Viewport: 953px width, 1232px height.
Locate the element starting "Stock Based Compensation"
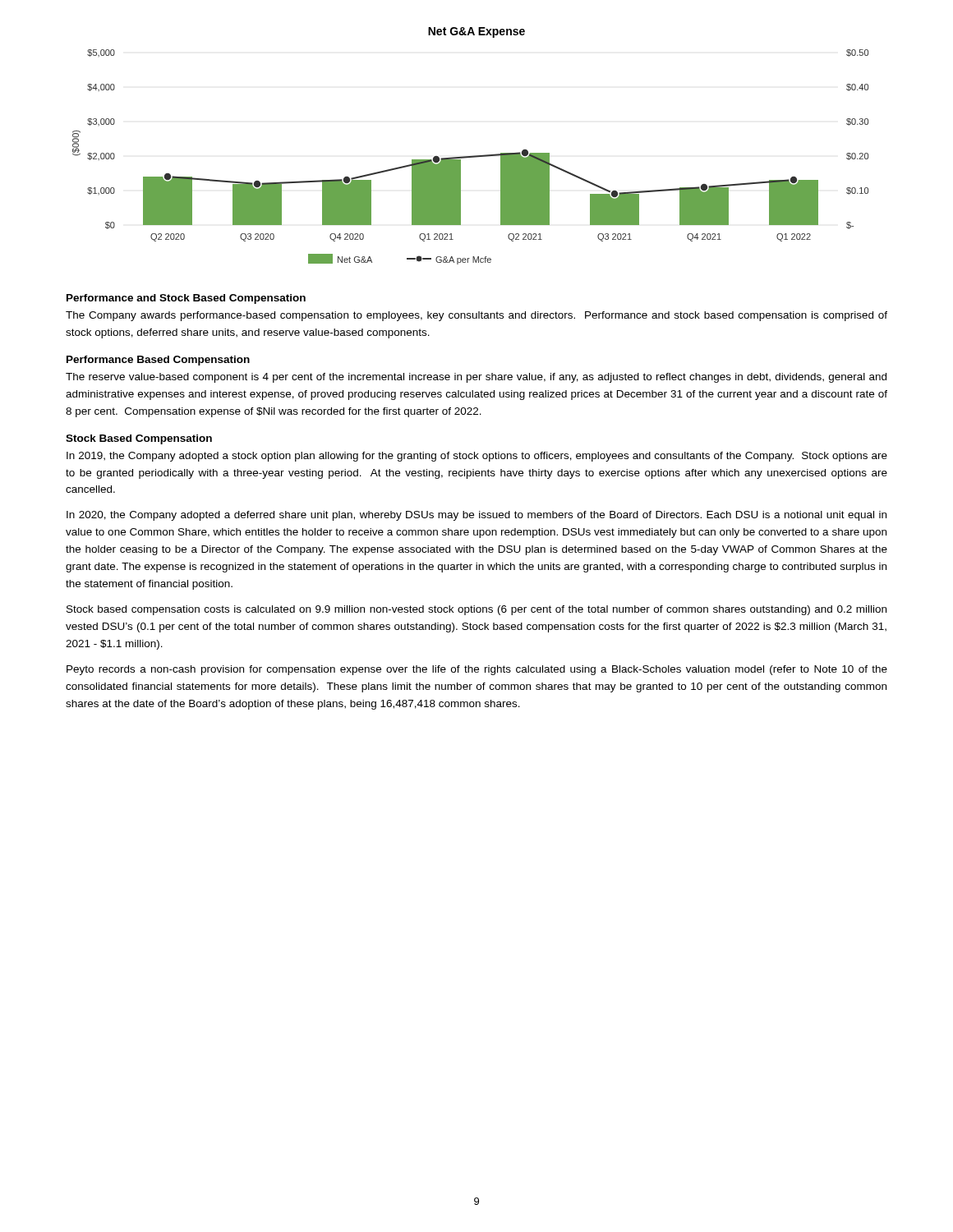[139, 438]
